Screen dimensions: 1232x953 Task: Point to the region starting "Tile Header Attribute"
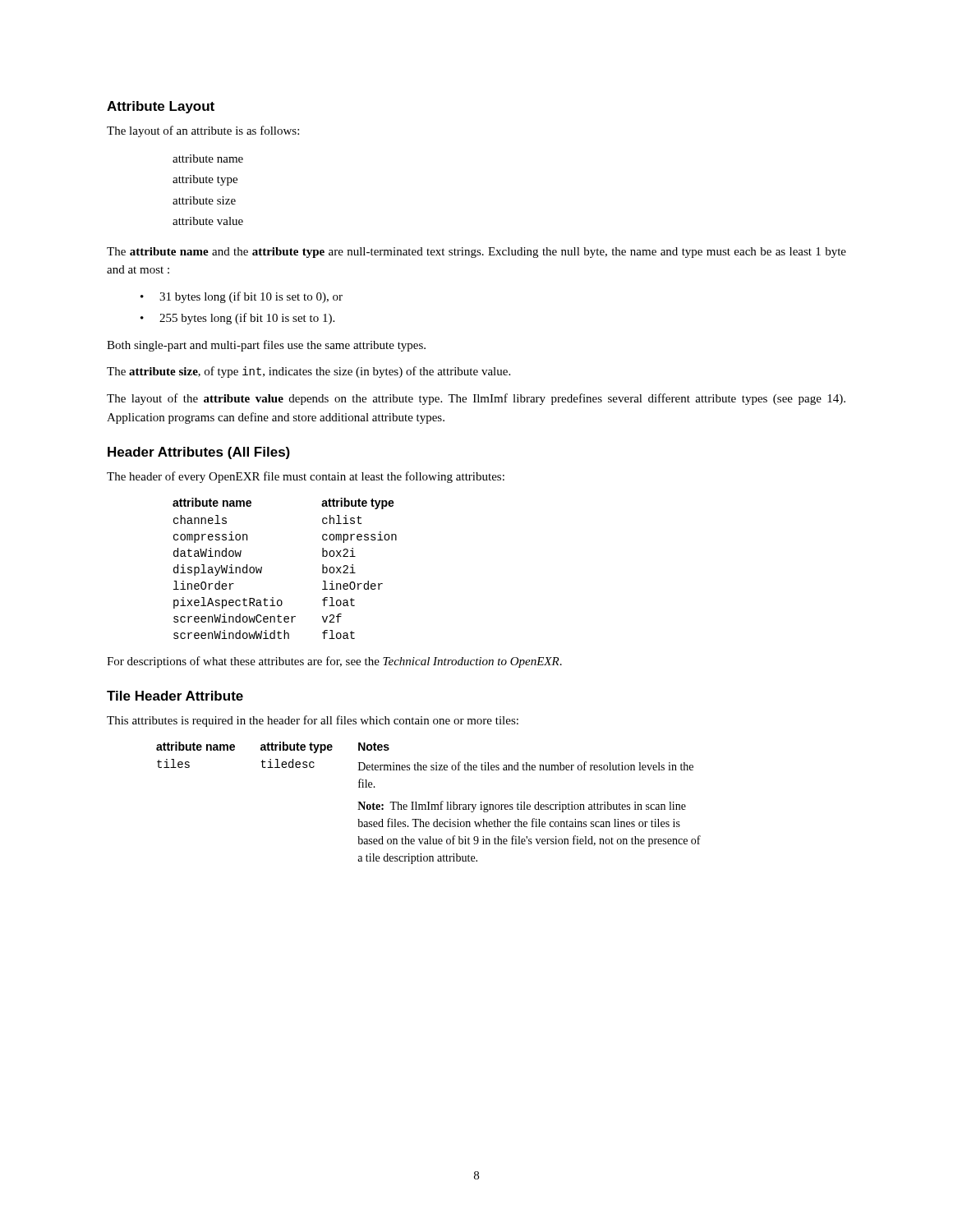pos(175,696)
